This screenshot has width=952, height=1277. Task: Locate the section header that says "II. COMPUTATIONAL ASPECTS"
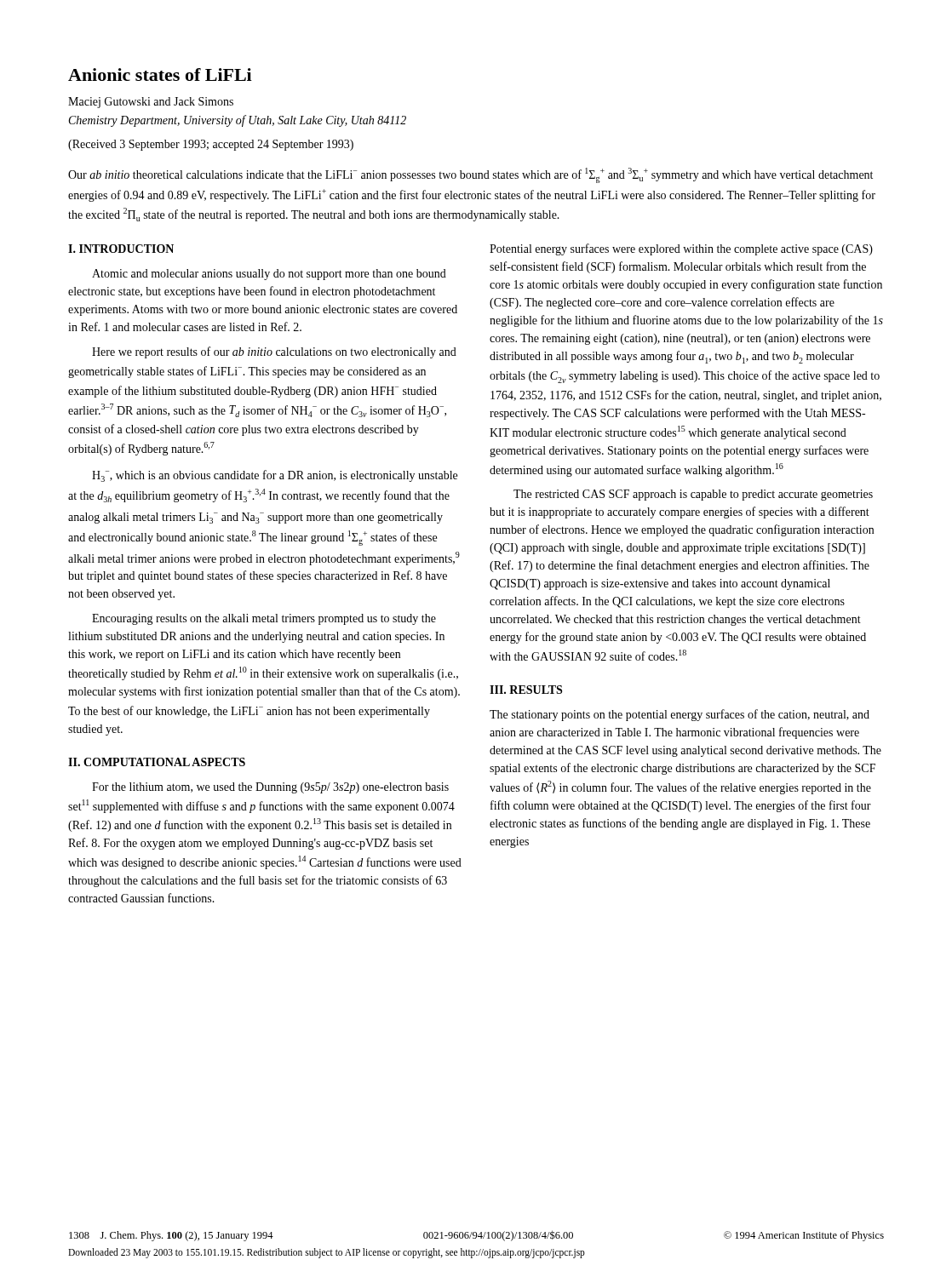(x=157, y=762)
